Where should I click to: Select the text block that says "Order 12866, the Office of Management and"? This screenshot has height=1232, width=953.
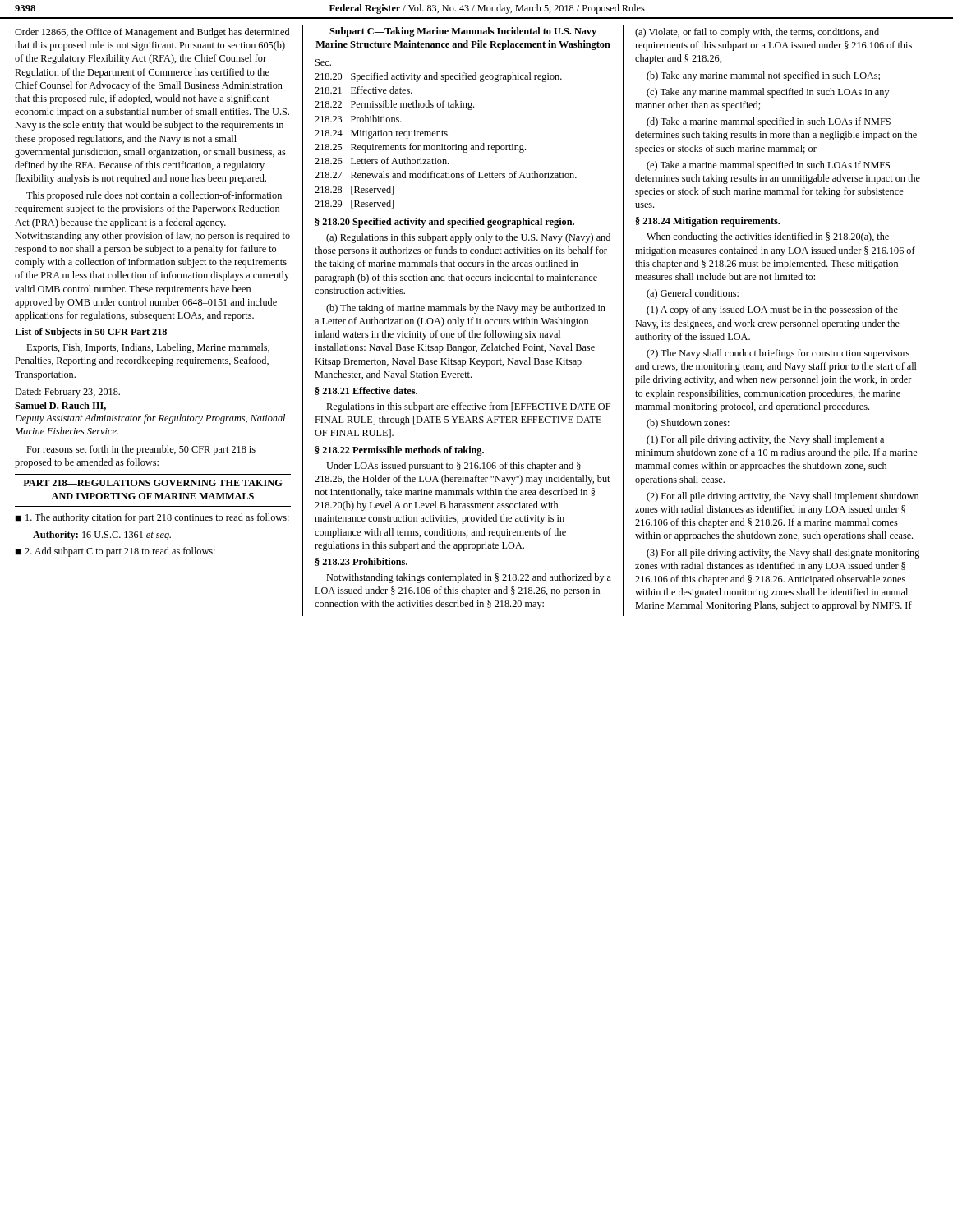pyautogui.click(x=153, y=174)
